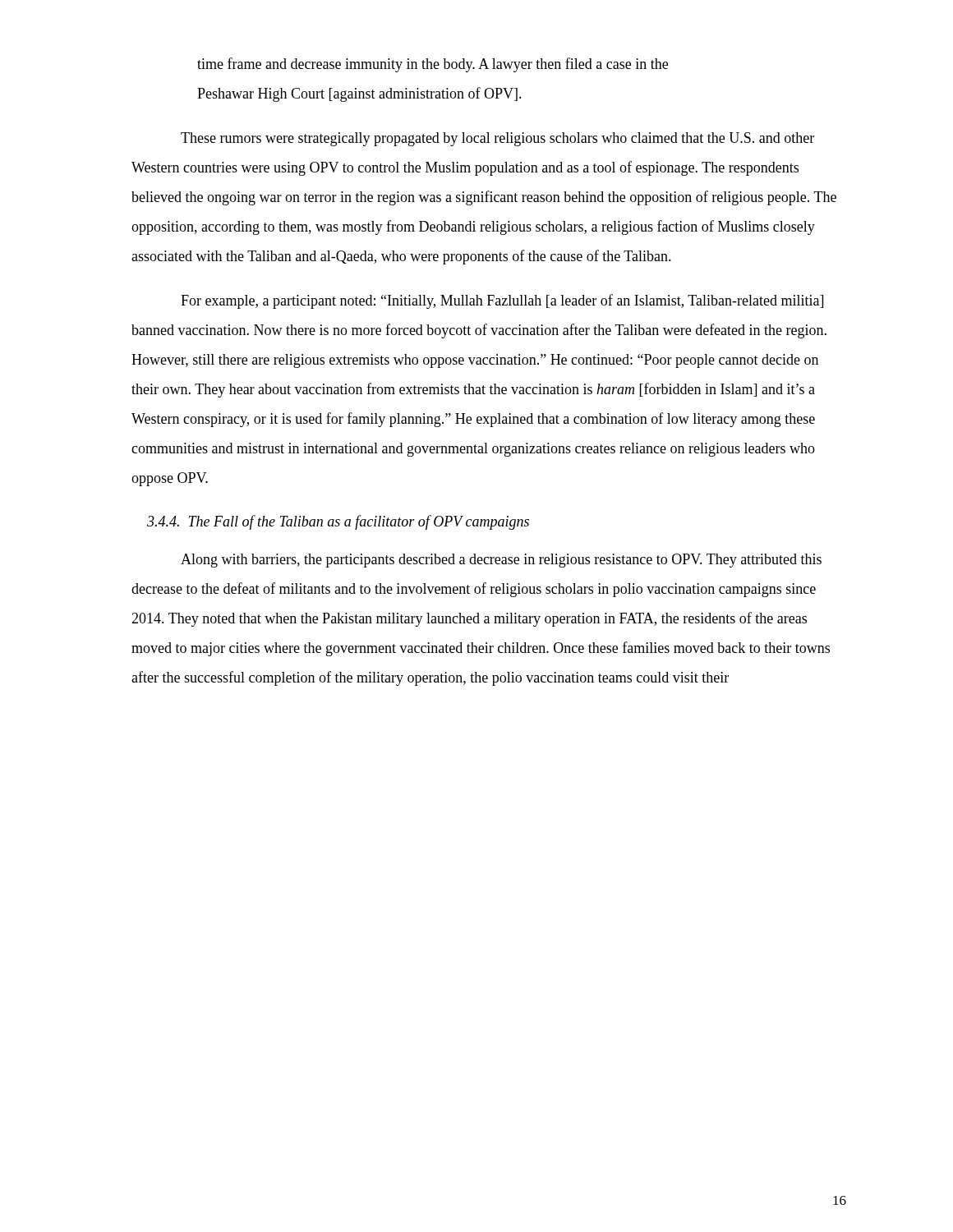Select the text block with the text "For example, a participant noted:"
The height and width of the screenshot is (1232, 953).
(x=489, y=389)
